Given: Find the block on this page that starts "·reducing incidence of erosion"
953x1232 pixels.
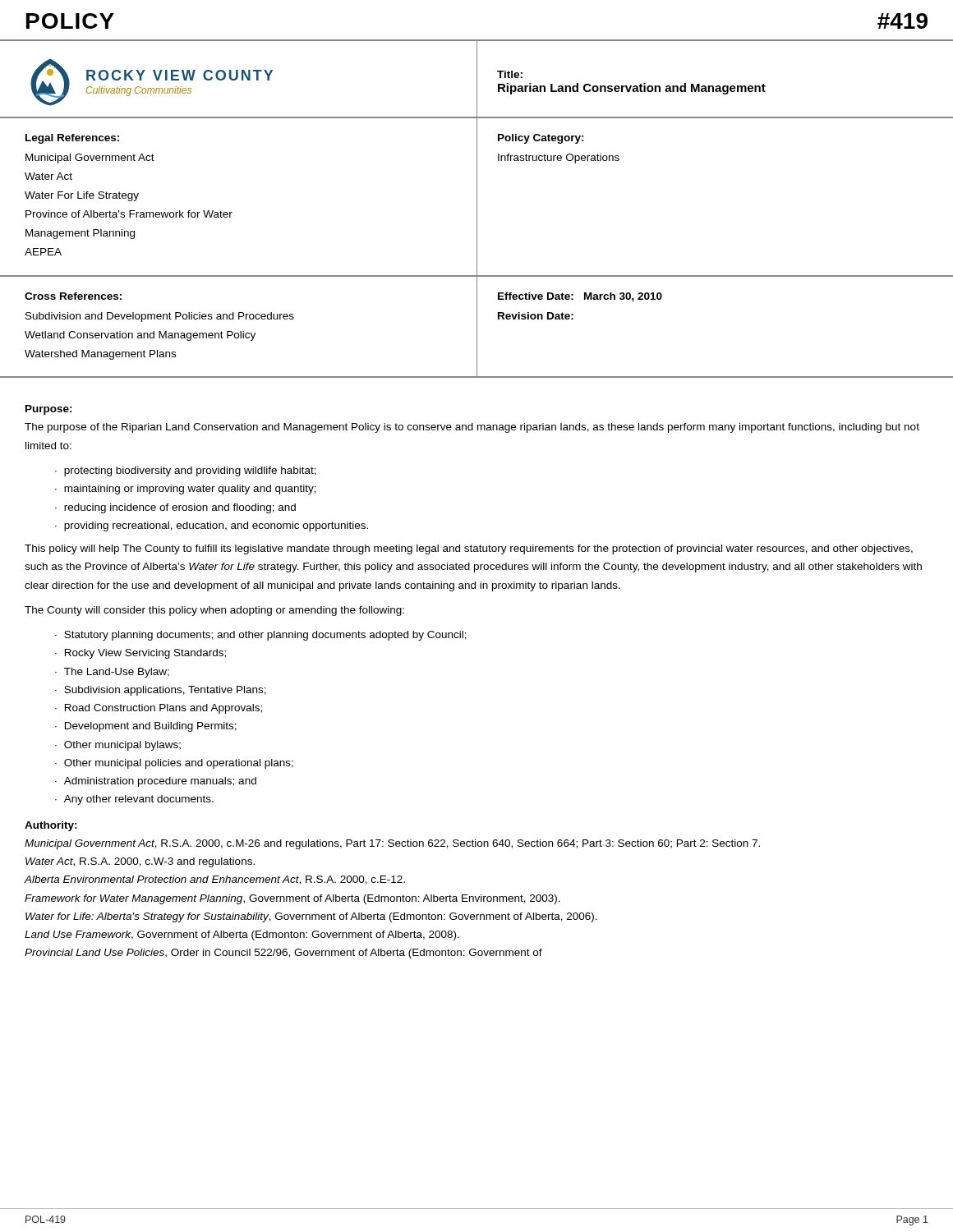Looking at the screenshot, I should (x=175, y=507).
